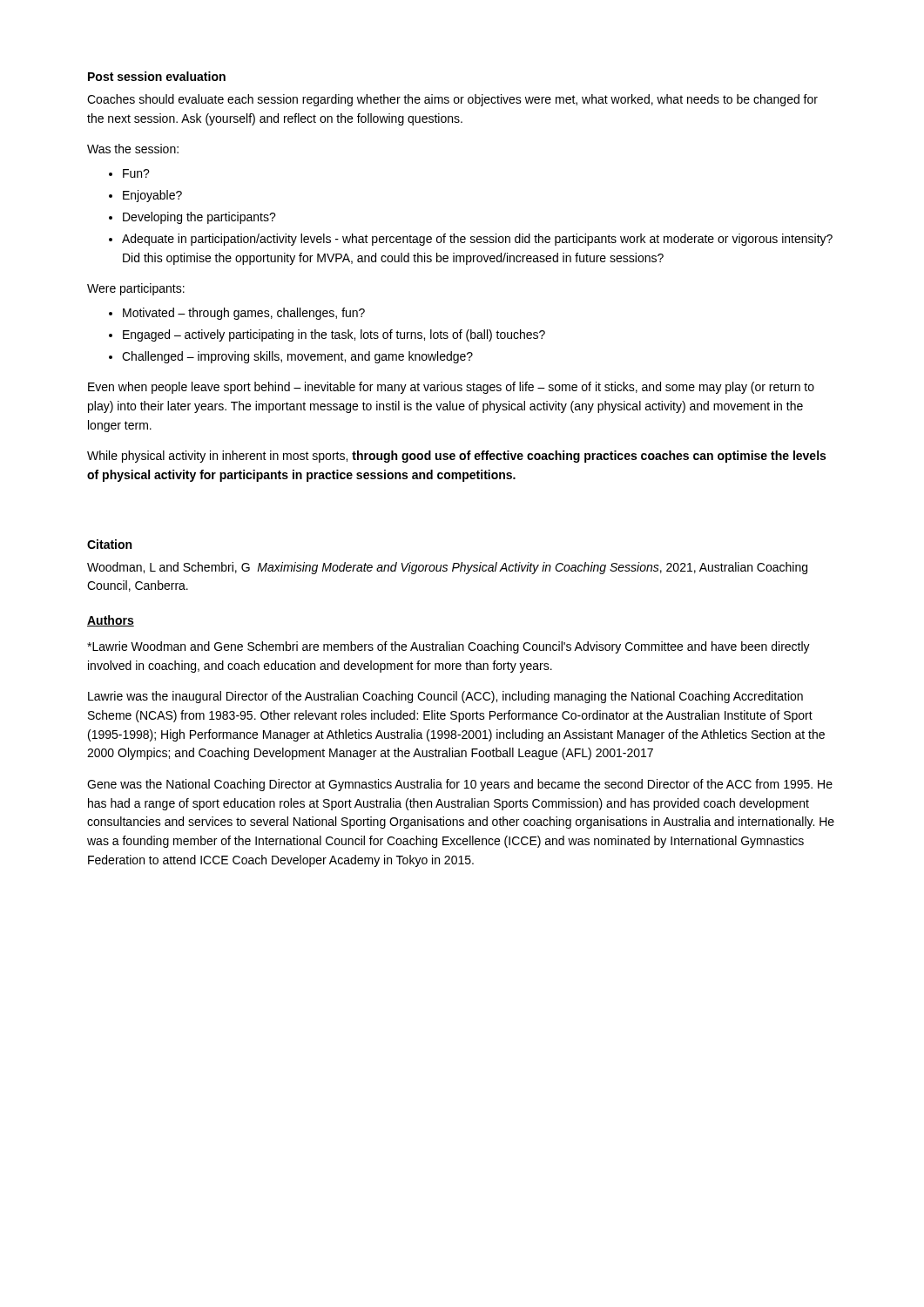Point to the block beginning "Lawrie was the inaugural Director of the"
The image size is (924, 1307).
coord(456,725)
